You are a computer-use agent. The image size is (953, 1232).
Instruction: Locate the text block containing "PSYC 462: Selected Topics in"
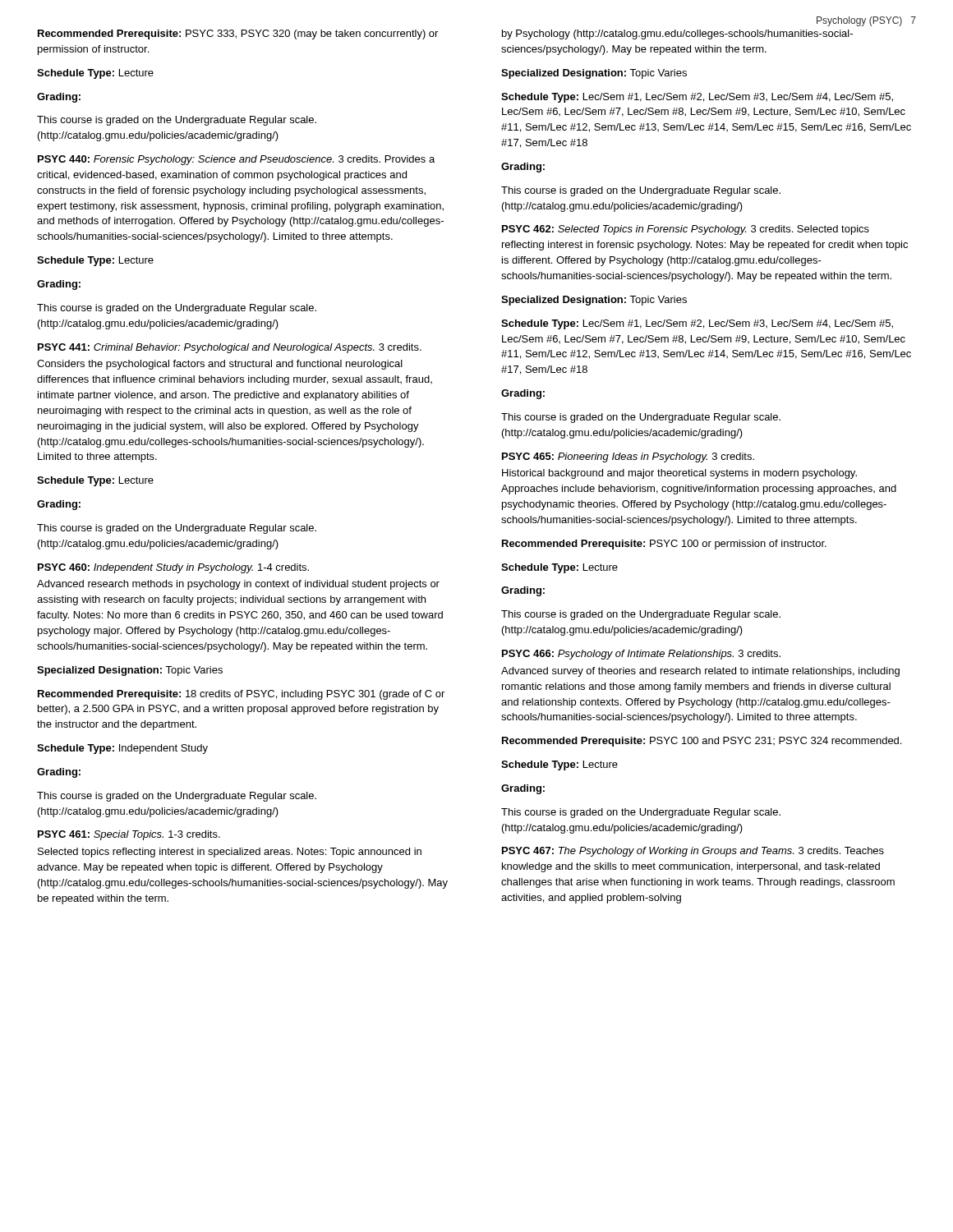coord(707,253)
